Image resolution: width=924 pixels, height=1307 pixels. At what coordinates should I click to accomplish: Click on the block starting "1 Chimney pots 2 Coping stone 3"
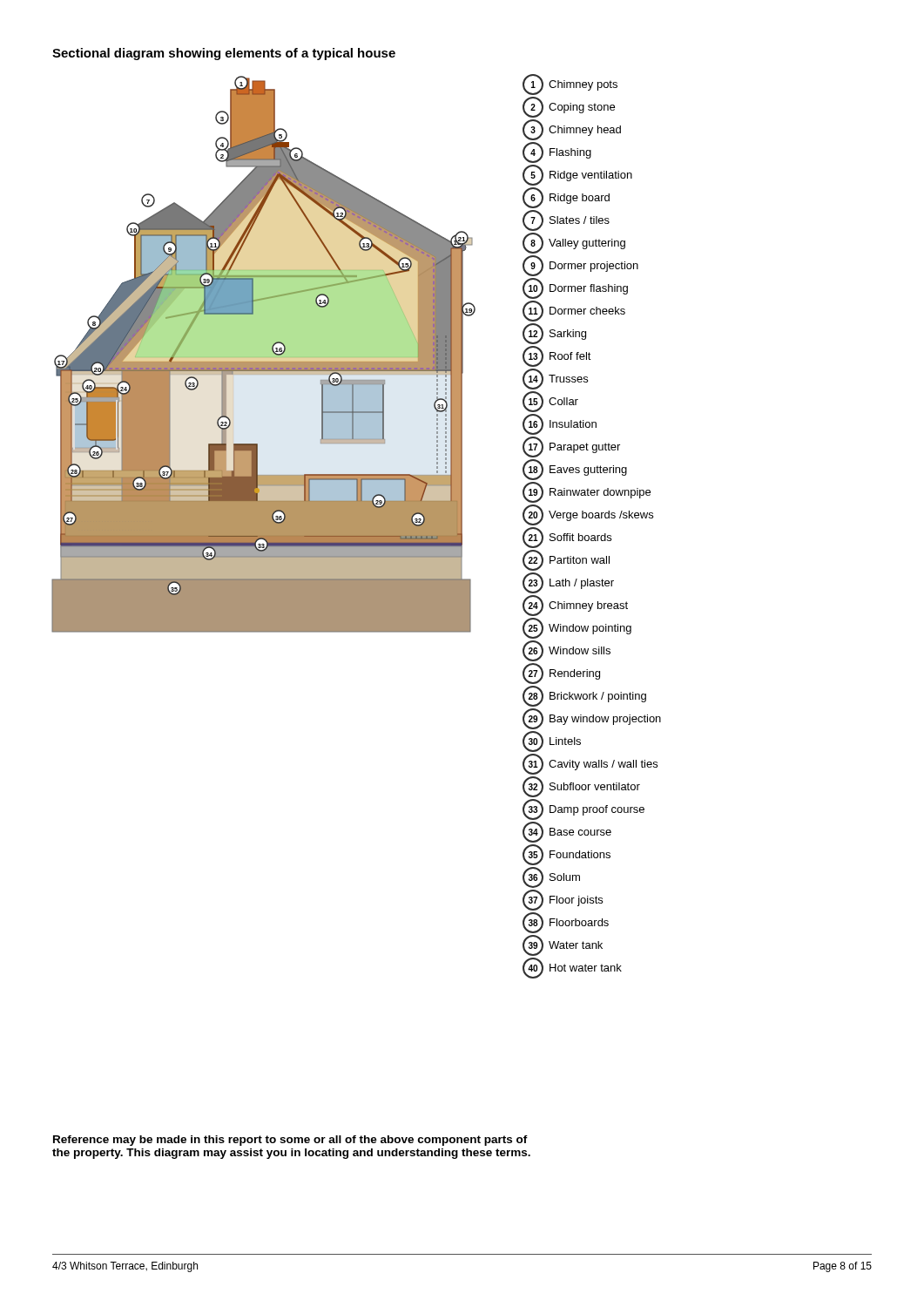[570, 85]
